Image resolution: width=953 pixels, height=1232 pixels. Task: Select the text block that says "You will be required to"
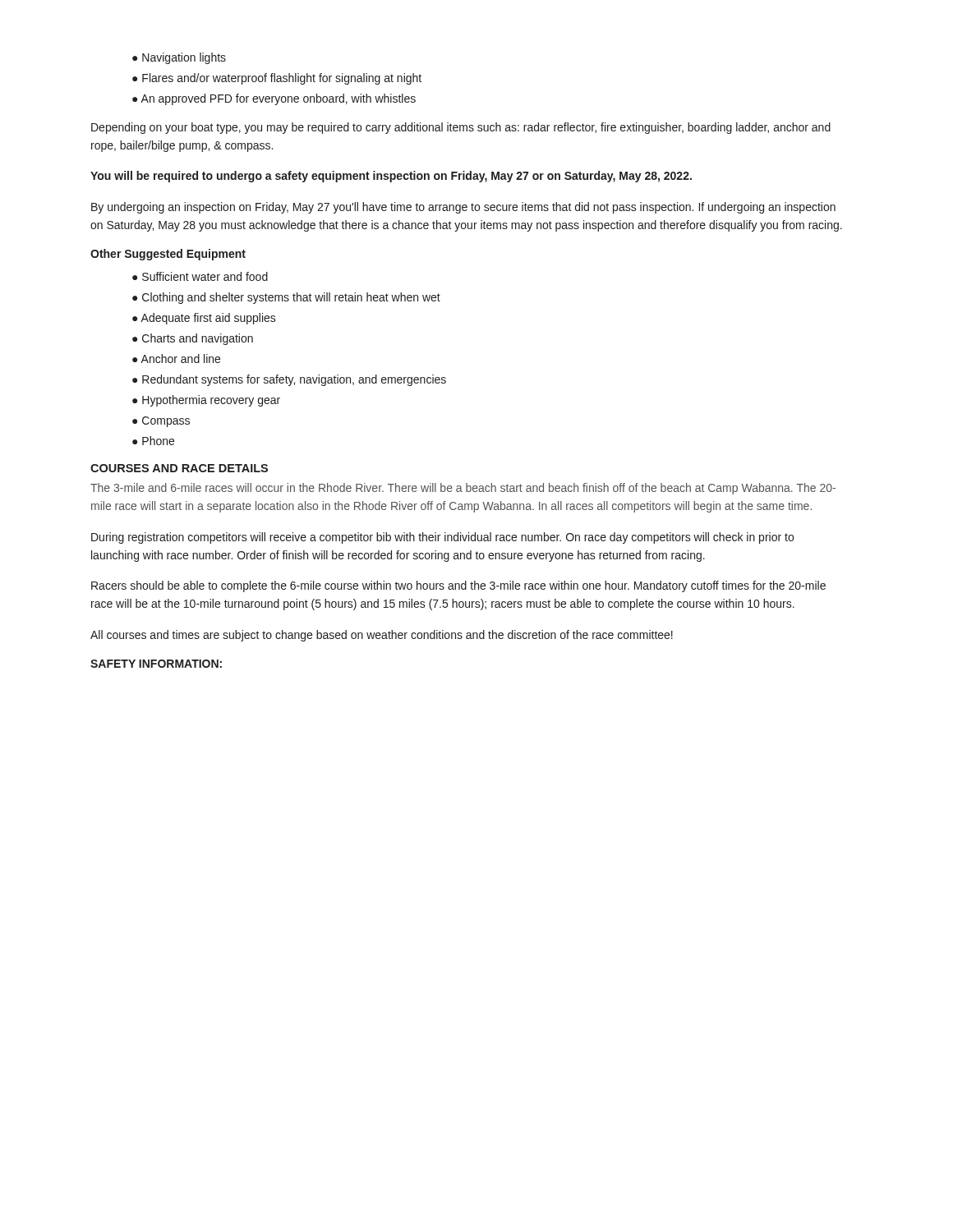point(391,176)
